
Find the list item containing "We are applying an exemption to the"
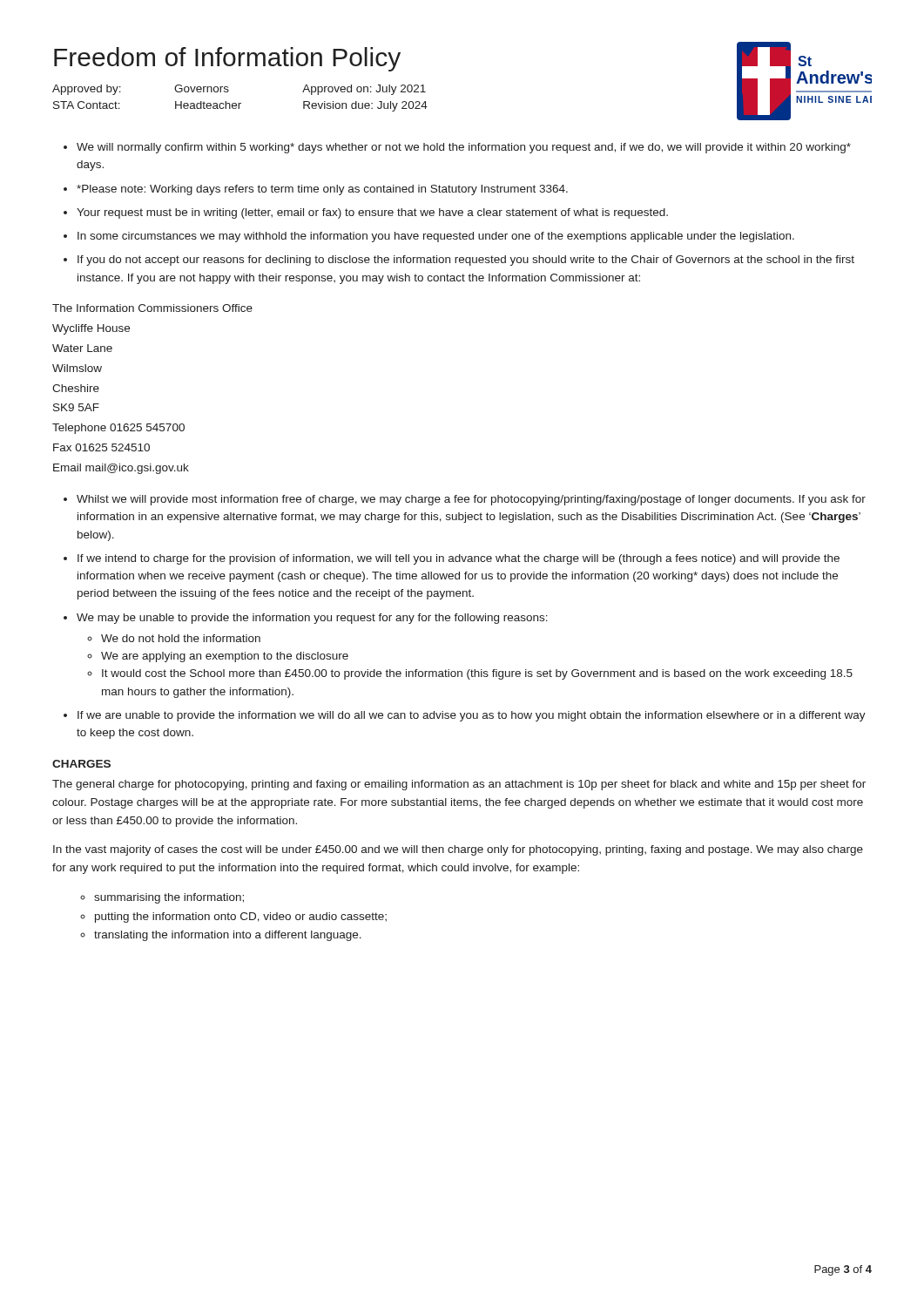point(225,657)
